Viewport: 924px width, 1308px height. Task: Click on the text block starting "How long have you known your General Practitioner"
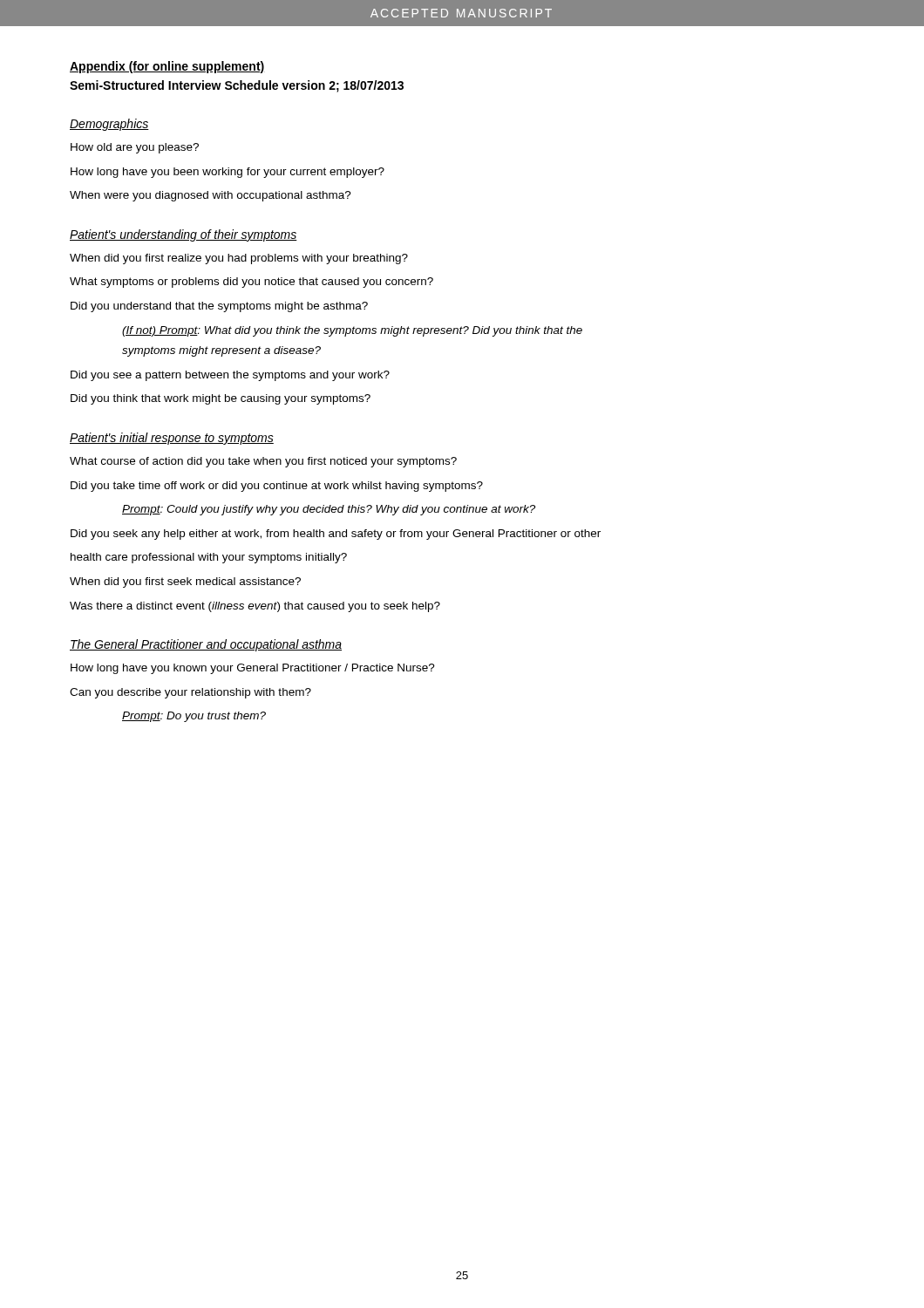252,668
